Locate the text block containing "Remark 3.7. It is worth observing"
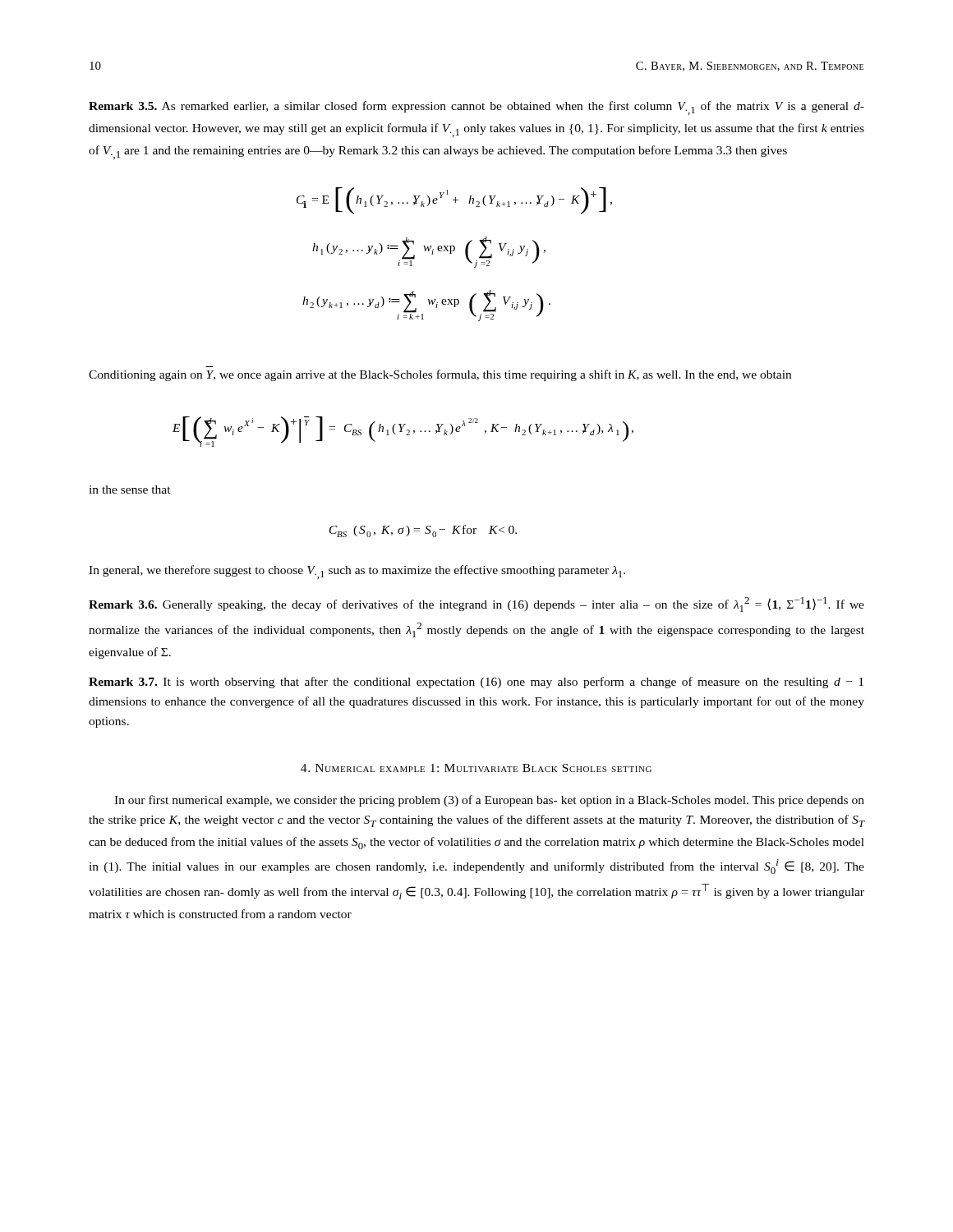This screenshot has height=1232, width=953. 476,701
